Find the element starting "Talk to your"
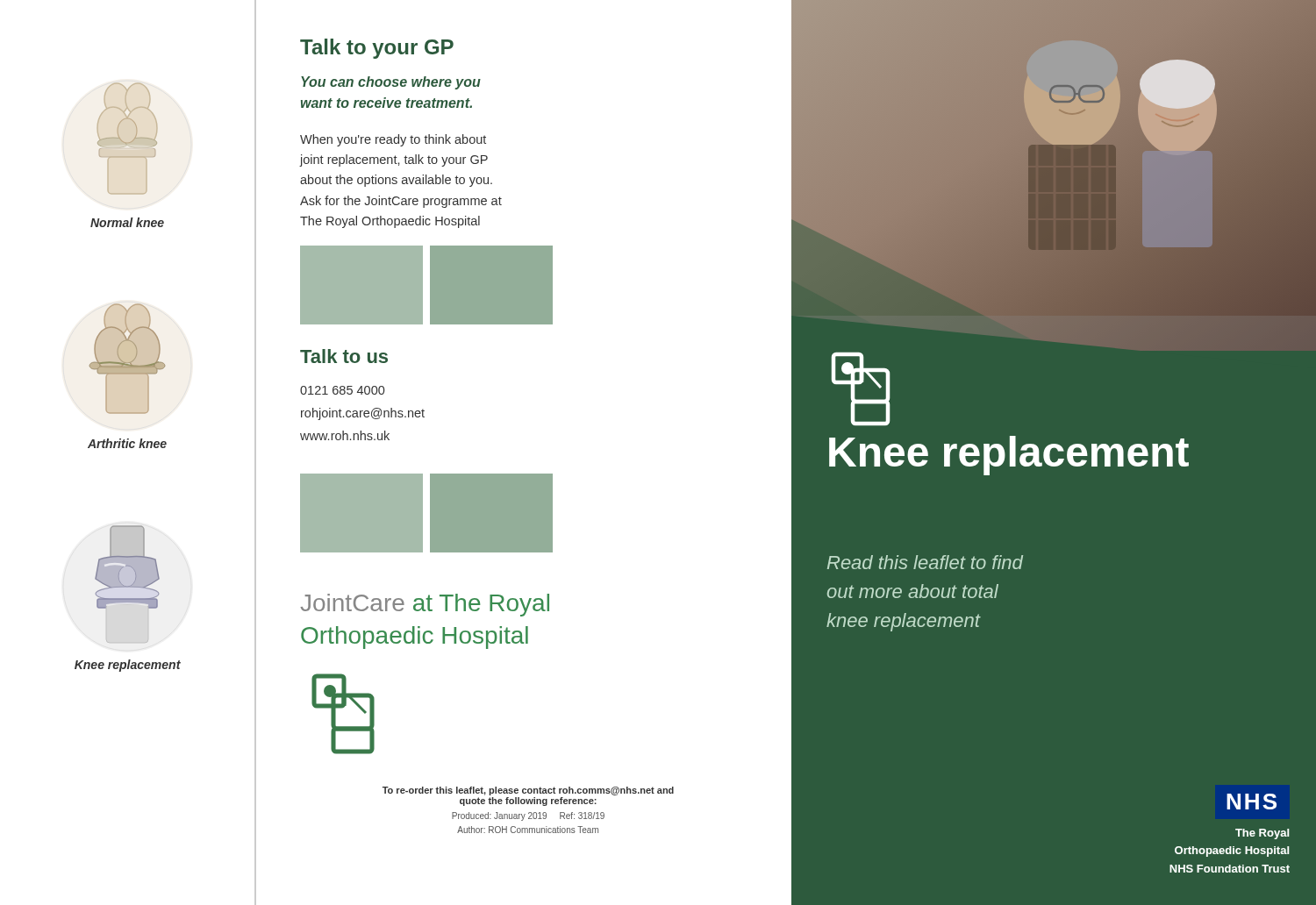This screenshot has height=905, width=1316. pyautogui.click(x=377, y=47)
